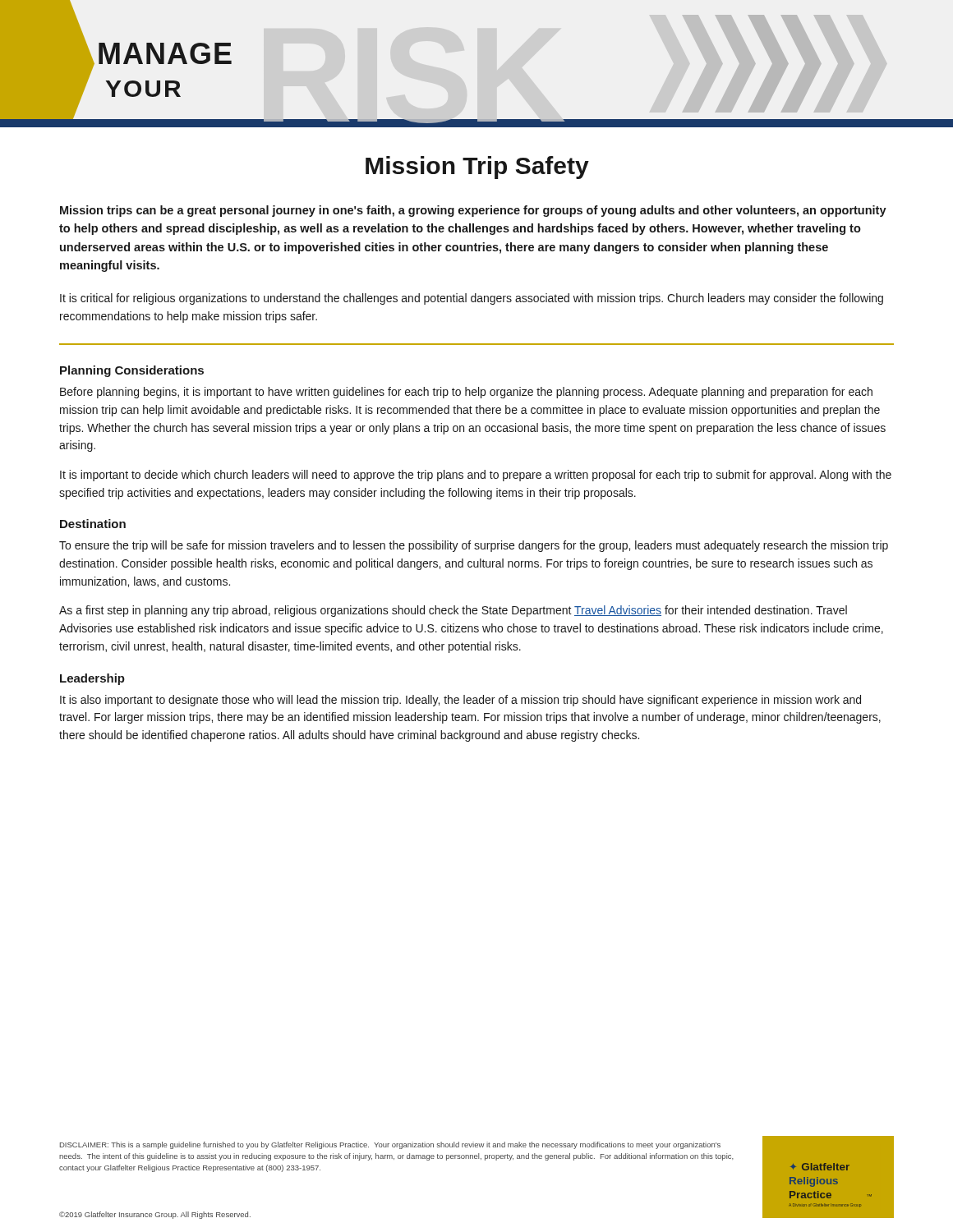Find the text block with the text "To ensure the trip will be safe"

click(474, 564)
